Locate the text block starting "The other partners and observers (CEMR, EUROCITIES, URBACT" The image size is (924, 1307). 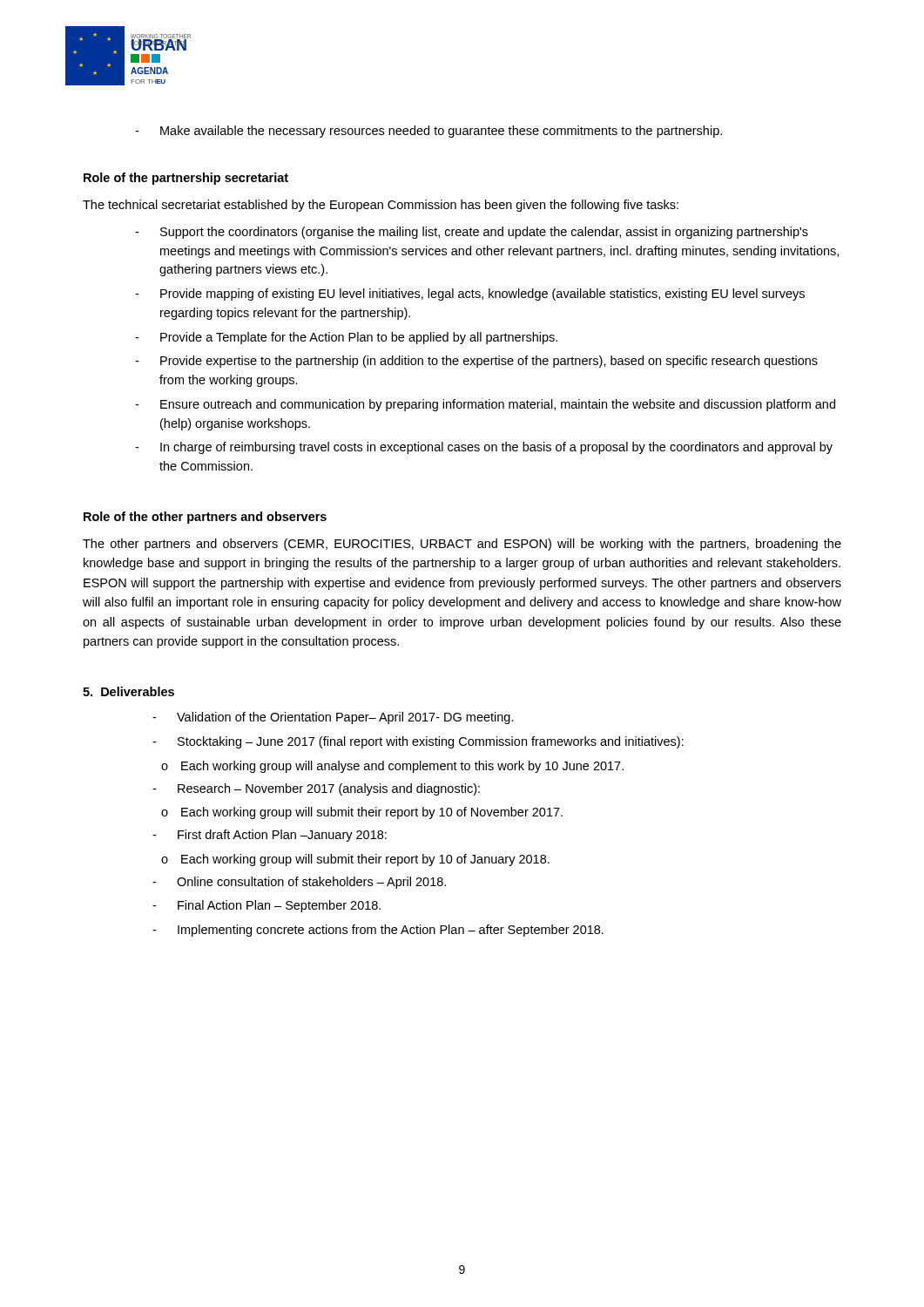[462, 592]
